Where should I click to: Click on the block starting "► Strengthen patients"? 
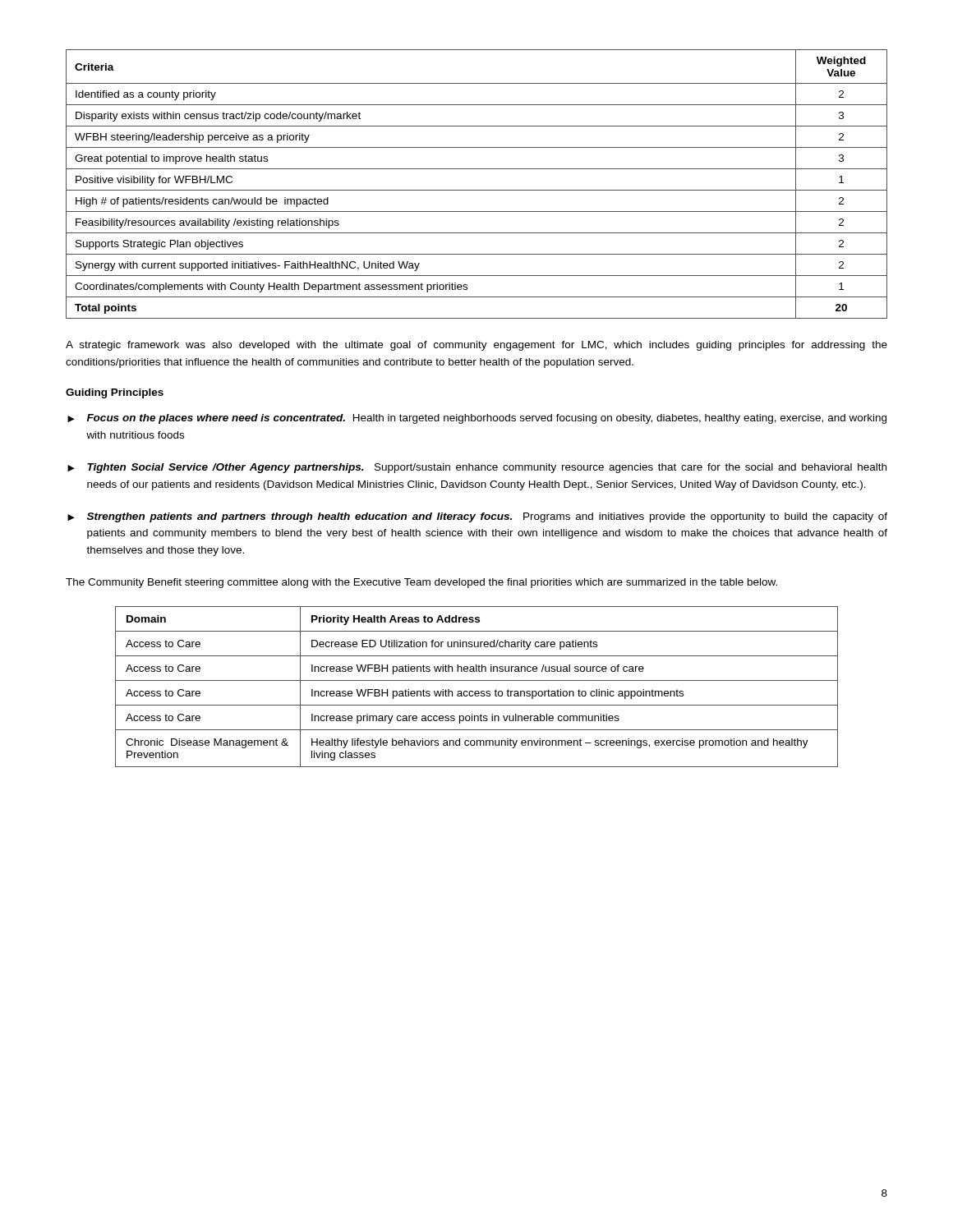tap(476, 534)
